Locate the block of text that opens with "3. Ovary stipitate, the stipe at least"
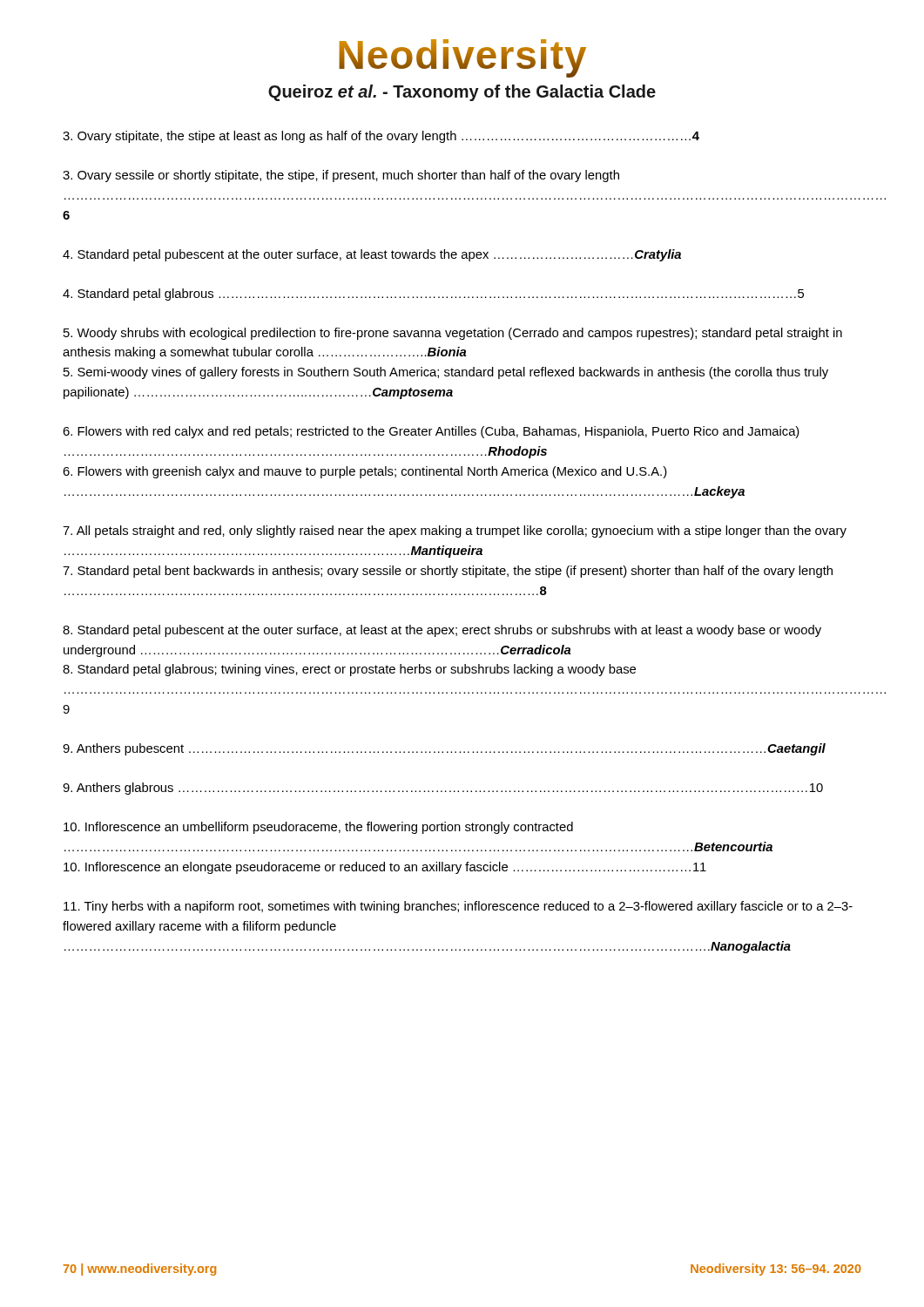 pos(462,136)
